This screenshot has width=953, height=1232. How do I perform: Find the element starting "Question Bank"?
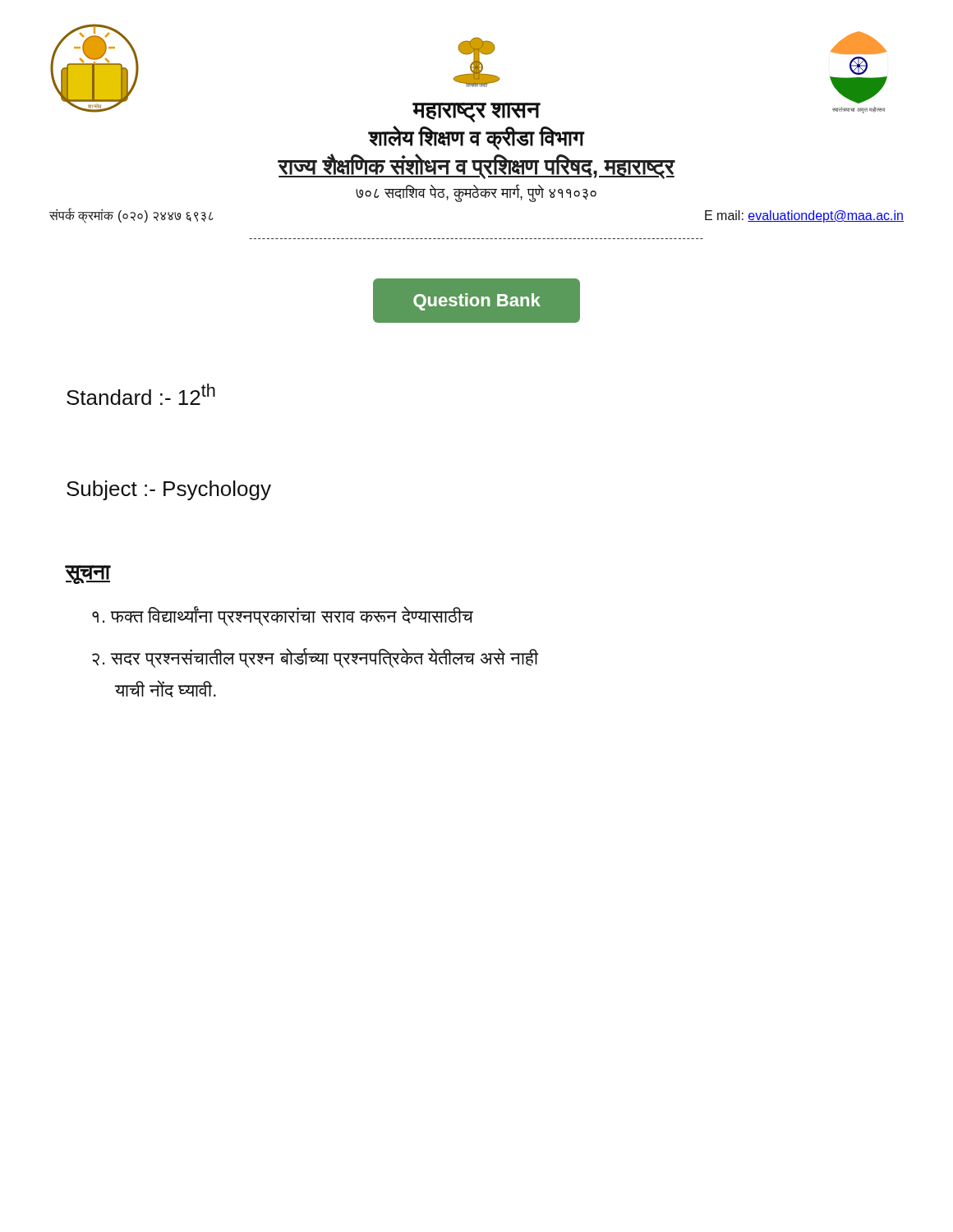pyautogui.click(x=476, y=300)
